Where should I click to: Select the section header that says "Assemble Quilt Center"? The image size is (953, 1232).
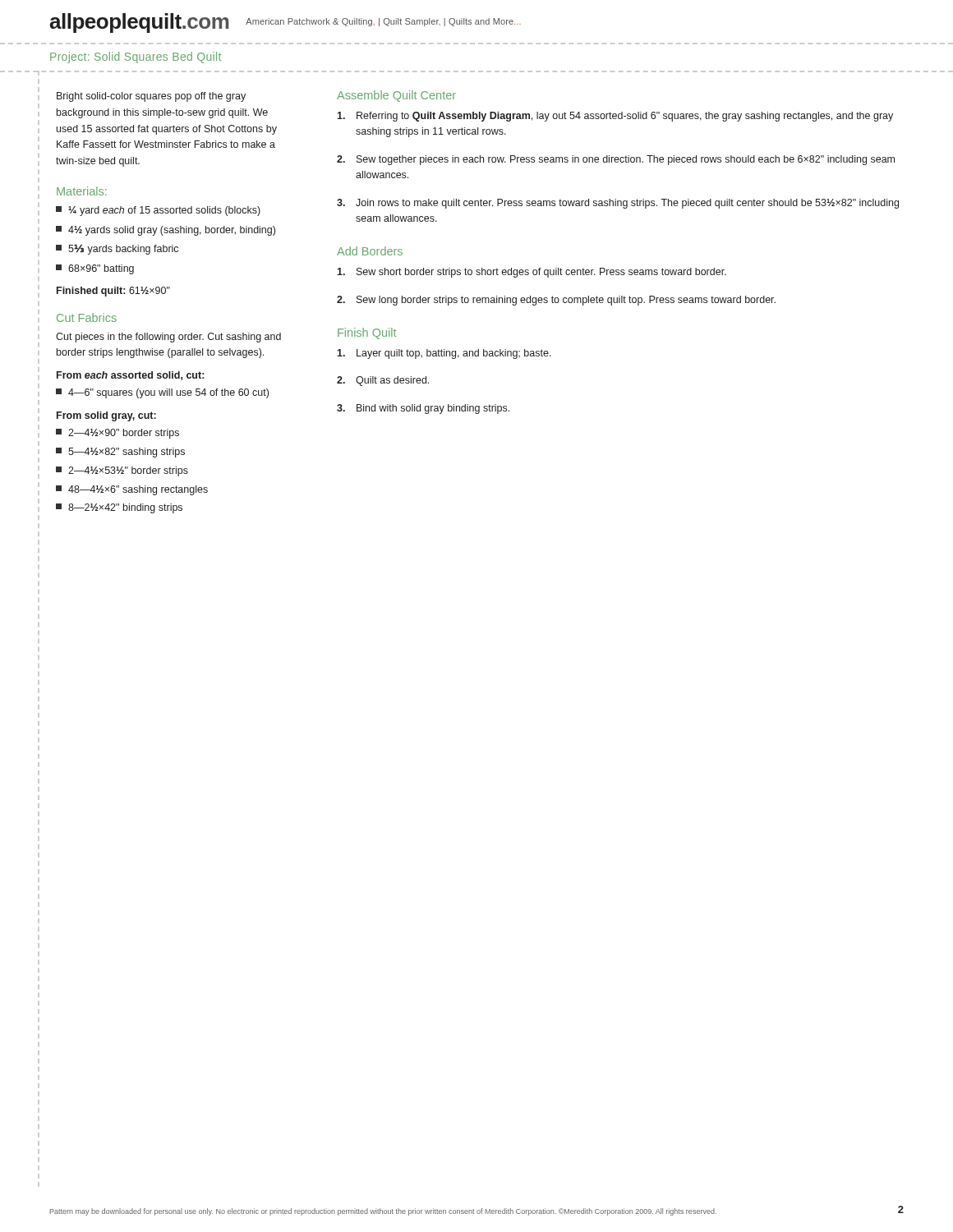(396, 95)
